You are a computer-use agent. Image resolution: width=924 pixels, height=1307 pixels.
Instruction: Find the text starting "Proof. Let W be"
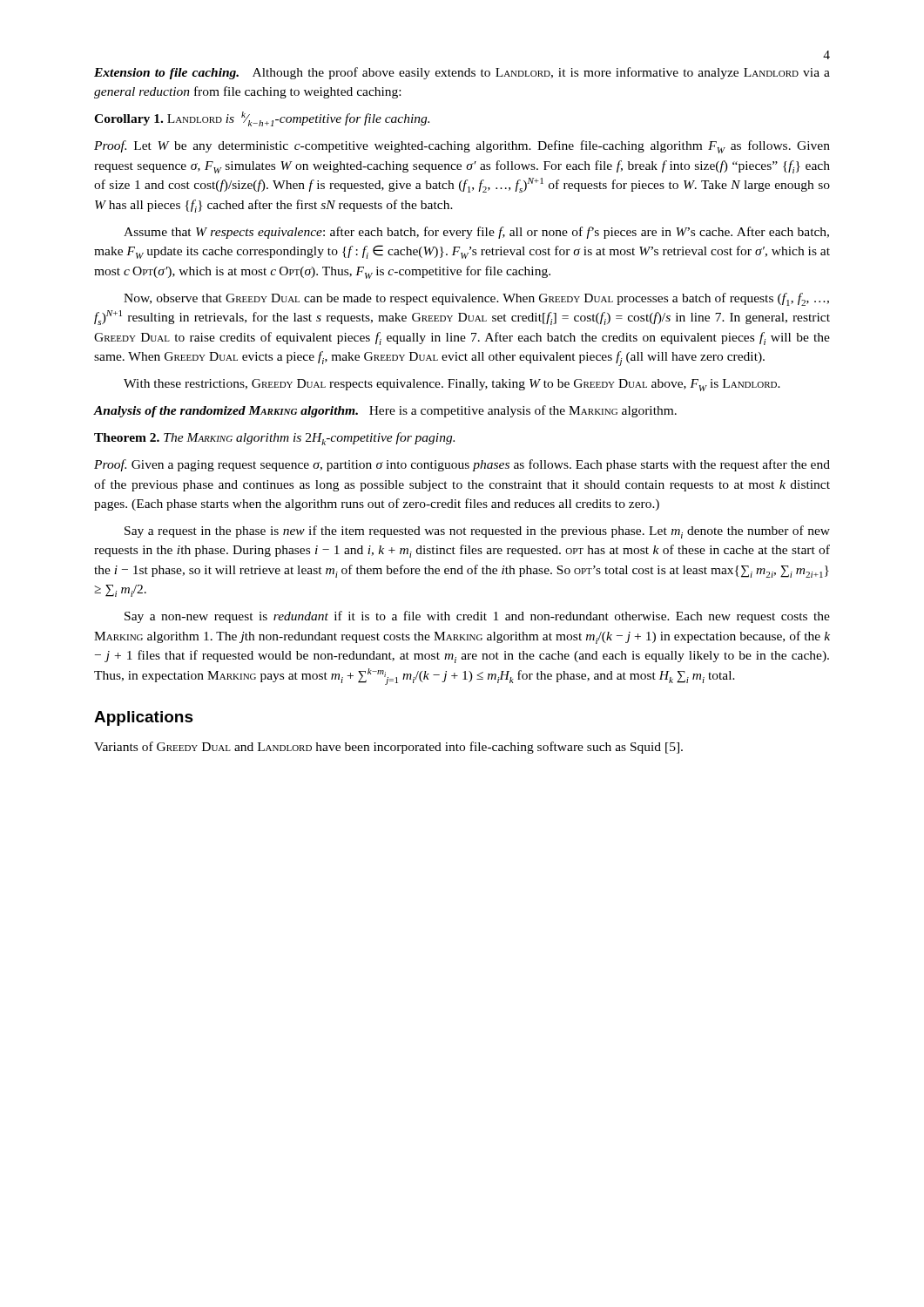pyautogui.click(x=462, y=176)
